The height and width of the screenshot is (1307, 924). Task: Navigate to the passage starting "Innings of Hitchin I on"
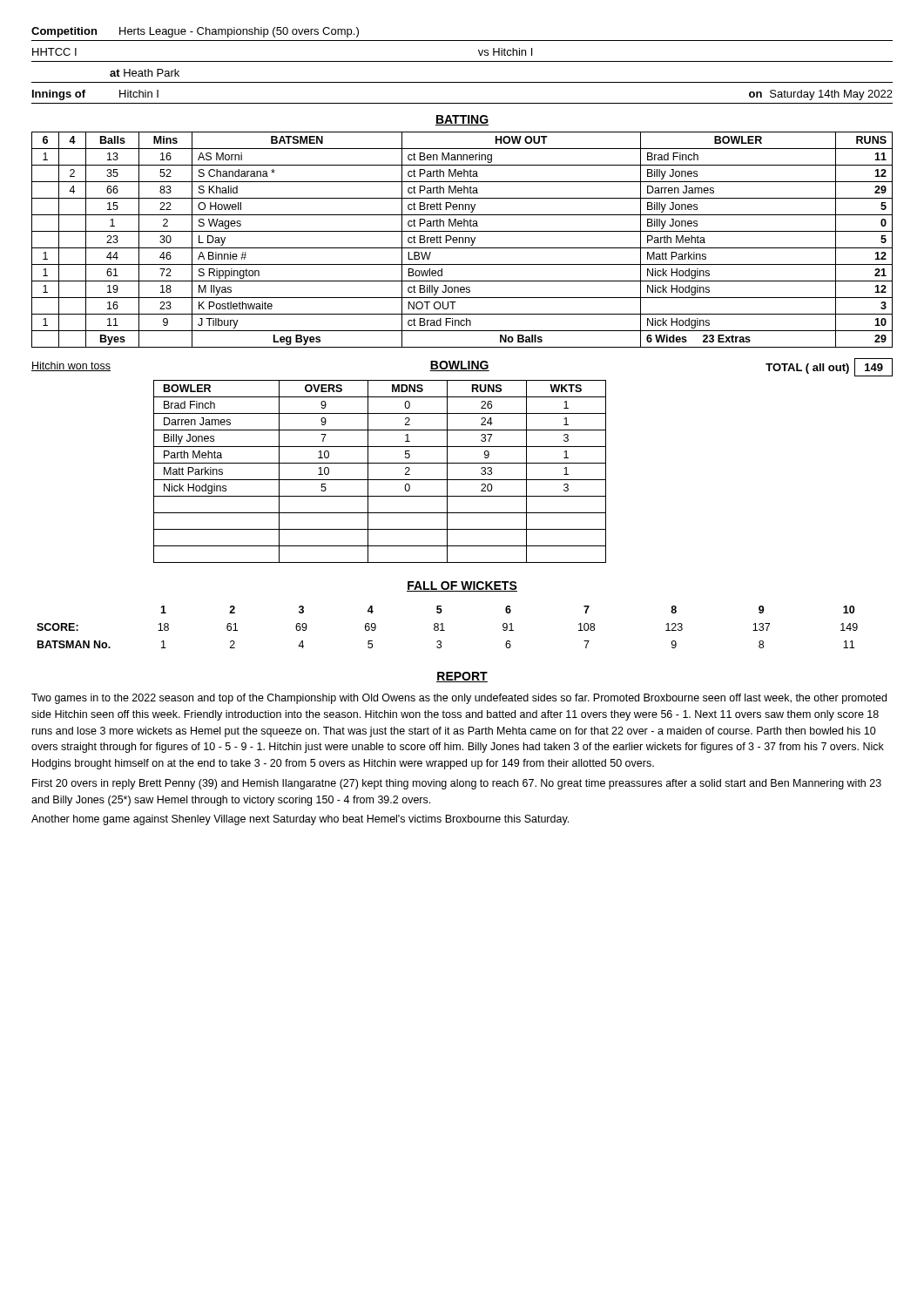pyautogui.click(x=462, y=94)
